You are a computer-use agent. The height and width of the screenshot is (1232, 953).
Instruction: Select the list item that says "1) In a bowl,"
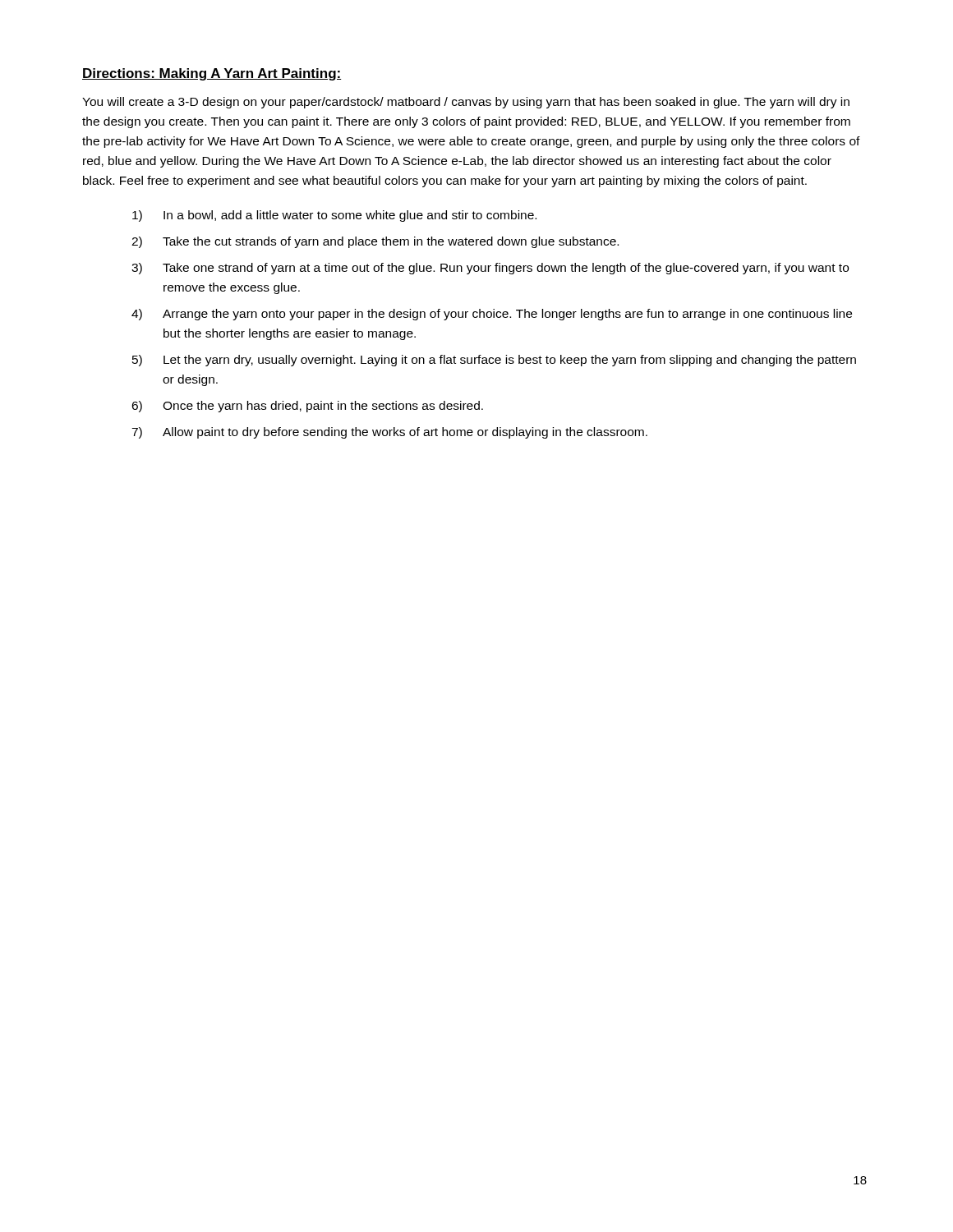point(487,215)
